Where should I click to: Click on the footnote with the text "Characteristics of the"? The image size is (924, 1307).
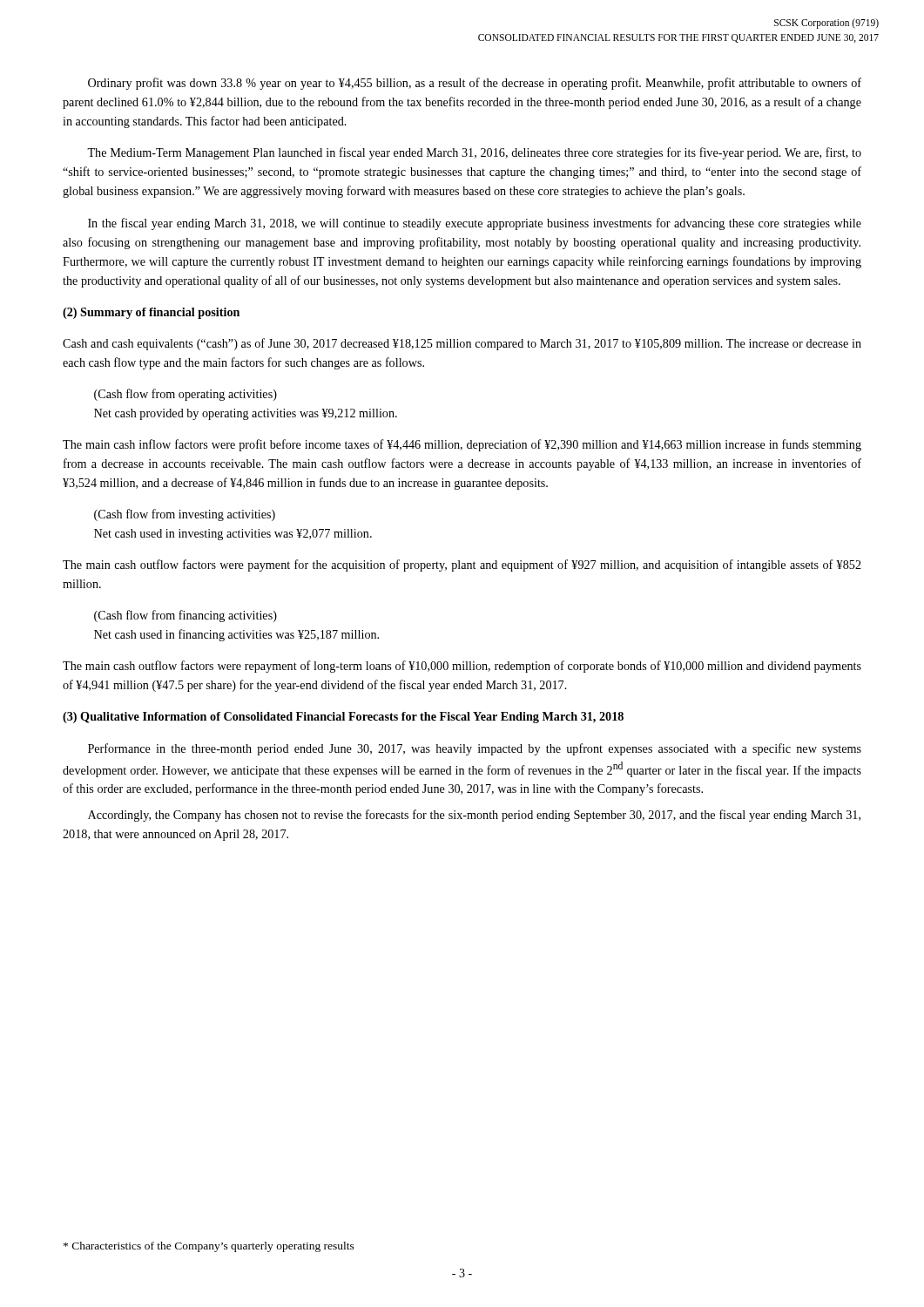tap(209, 1246)
